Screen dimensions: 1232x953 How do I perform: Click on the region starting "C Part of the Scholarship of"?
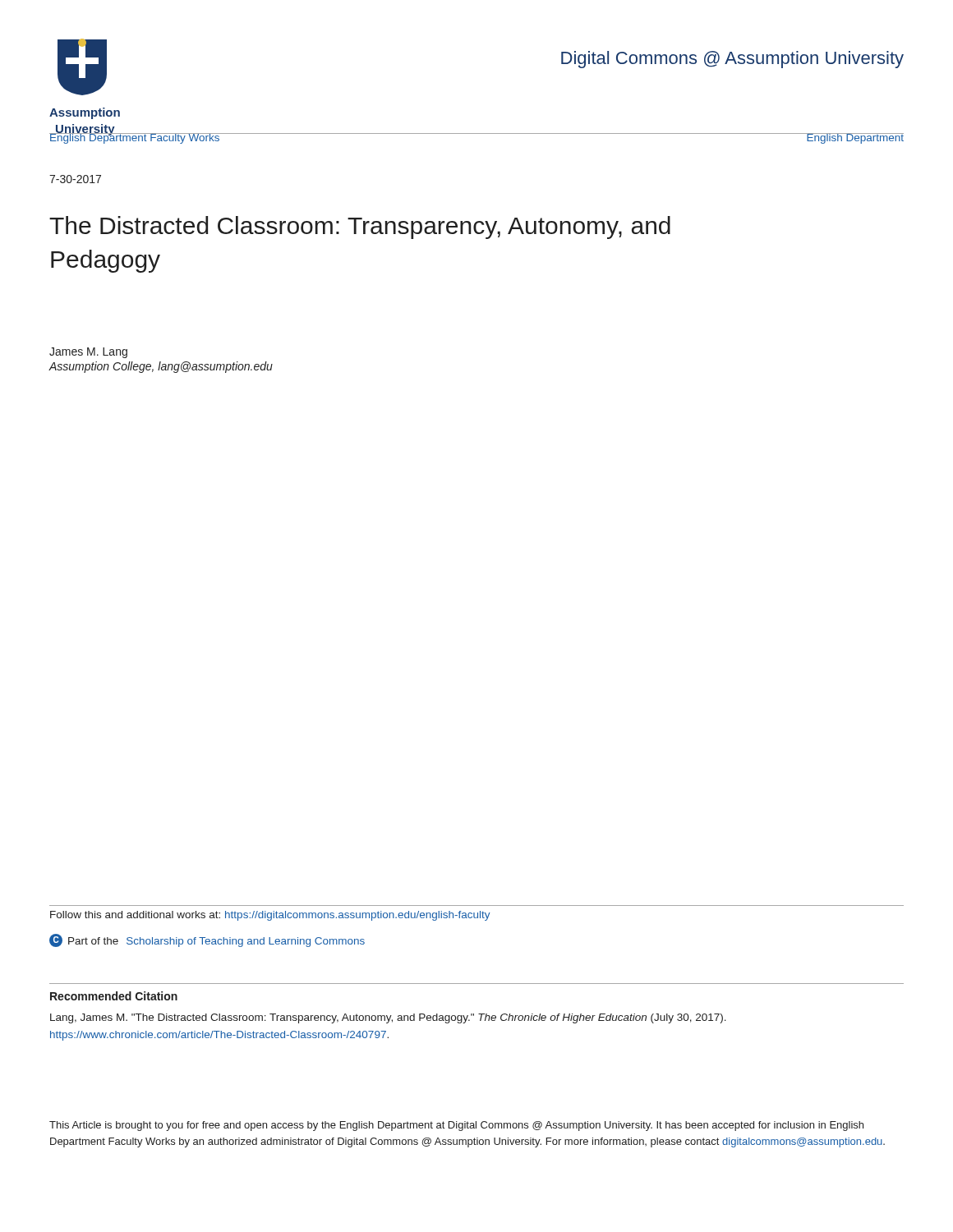[207, 941]
